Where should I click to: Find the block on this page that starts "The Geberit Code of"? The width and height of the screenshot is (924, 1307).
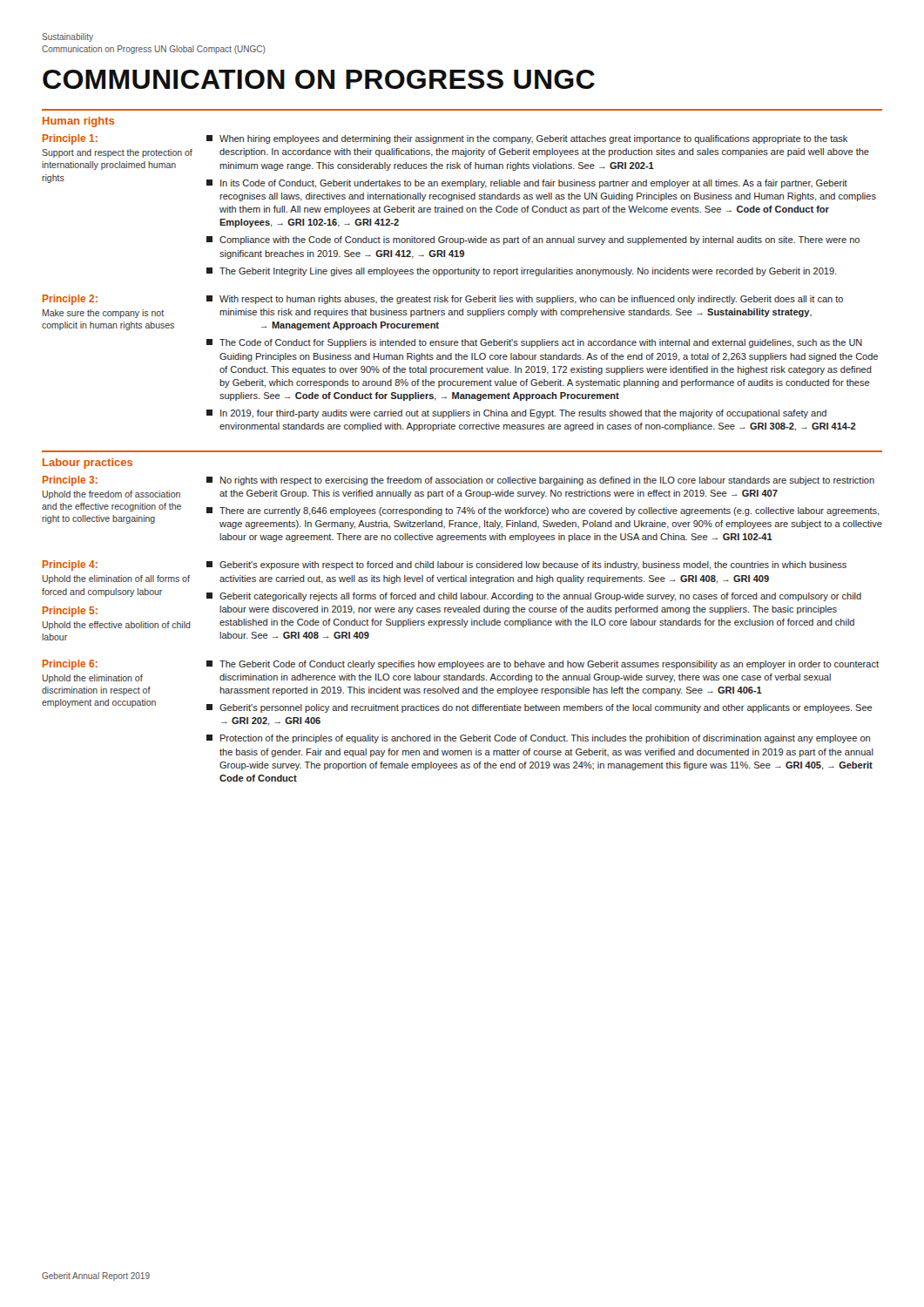coord(544,677)
